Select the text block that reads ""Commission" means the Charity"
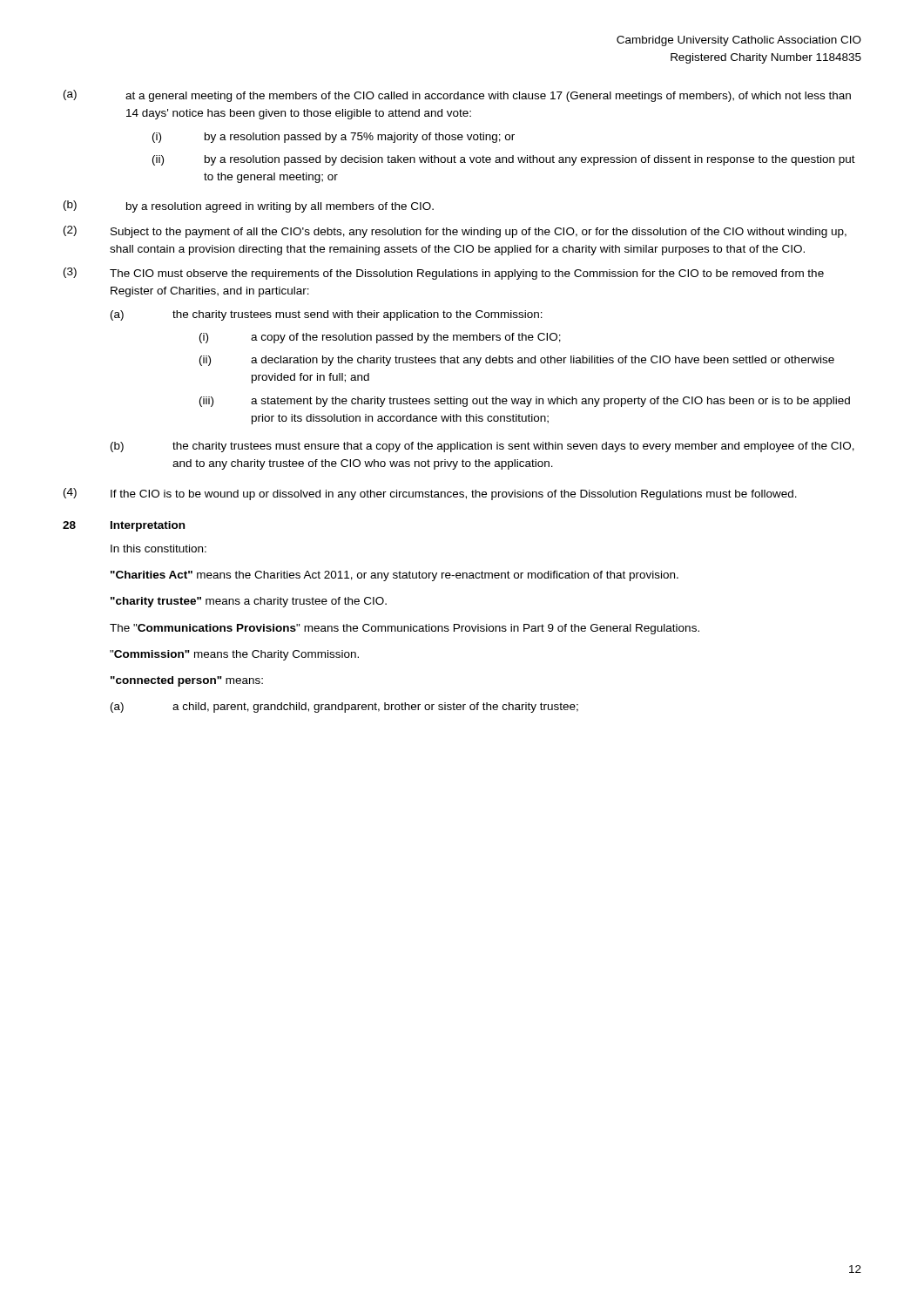Viewport: 924px width, 1307px height. tap(234, 655)
